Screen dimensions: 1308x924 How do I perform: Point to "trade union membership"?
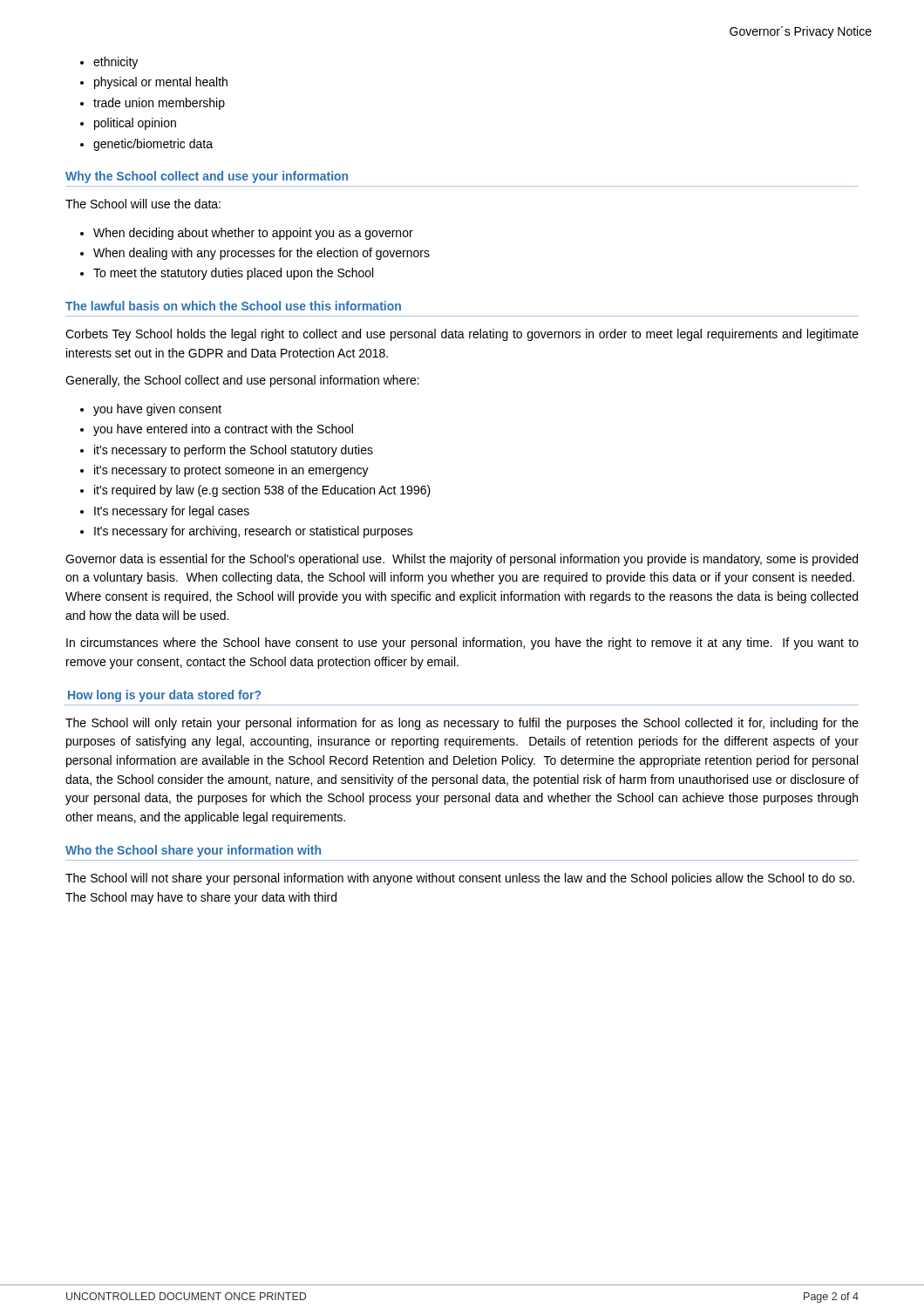point(159,103)
